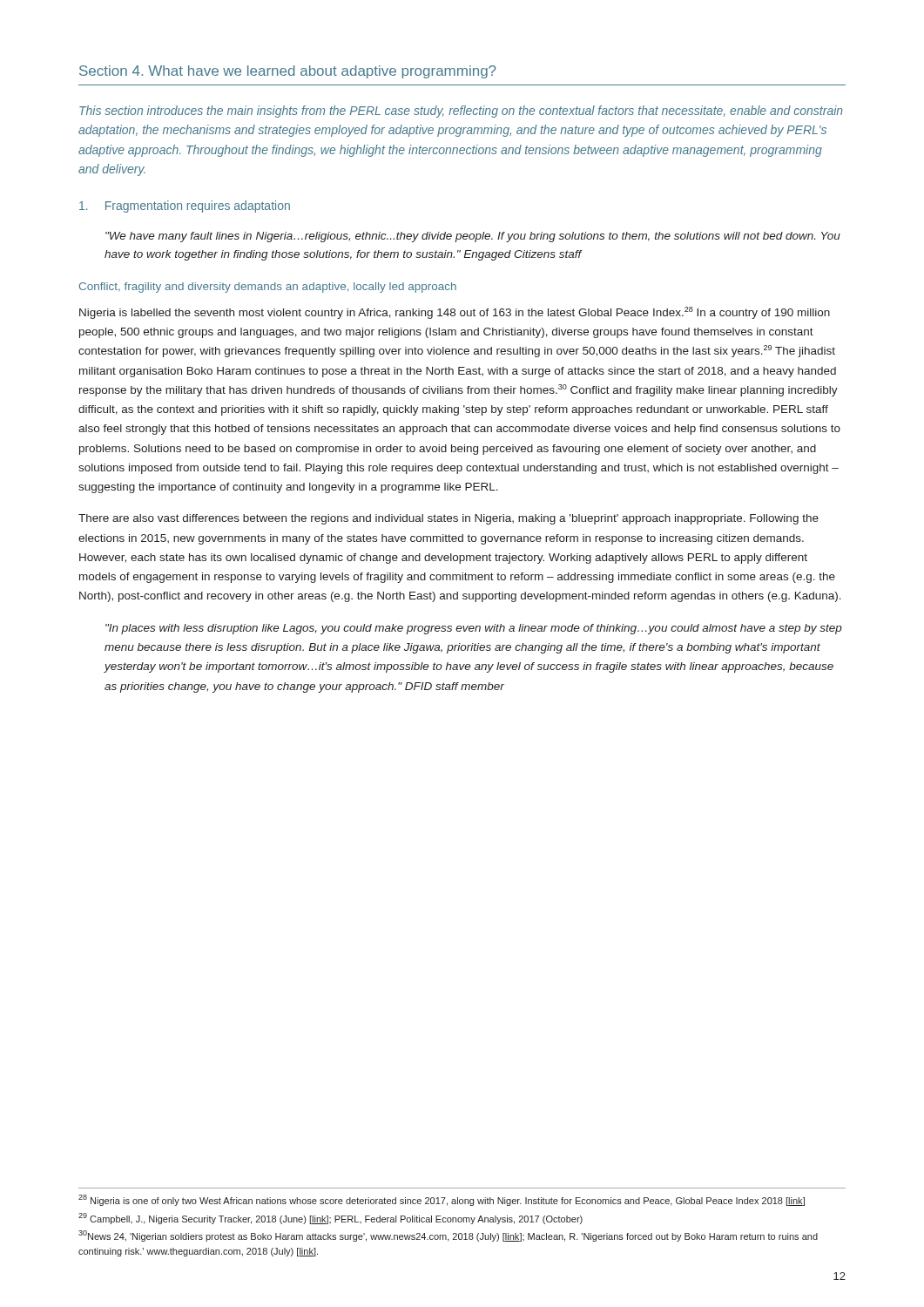Select the block starting "Conflict, fragility and diversity demands an adaptive, locally"

pos(268,286)
